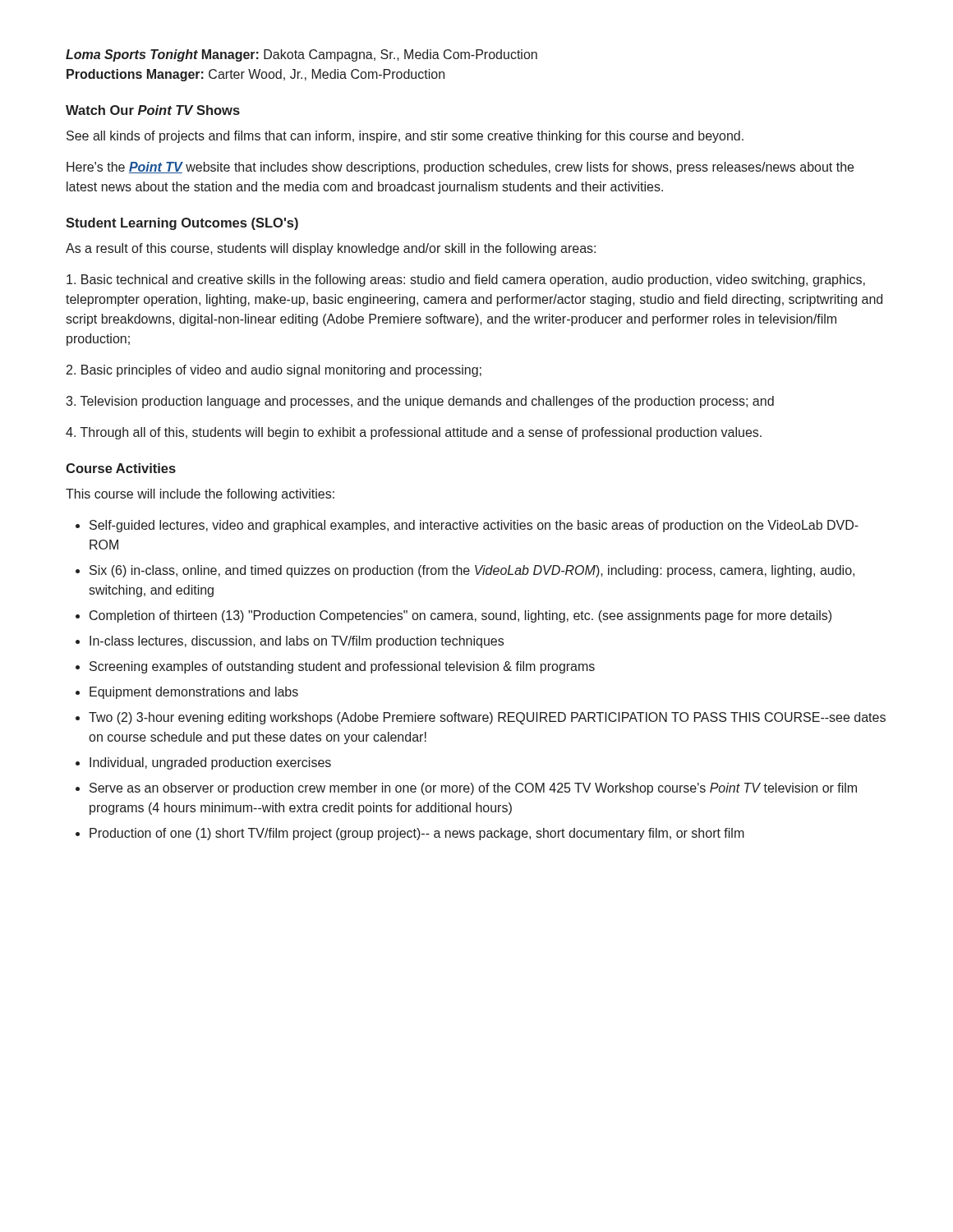The height and width of the screenshot is (1232, 953).
Task: Select the text block starting "See all kinds of projects and films"
Action: (x=405, y=136)
